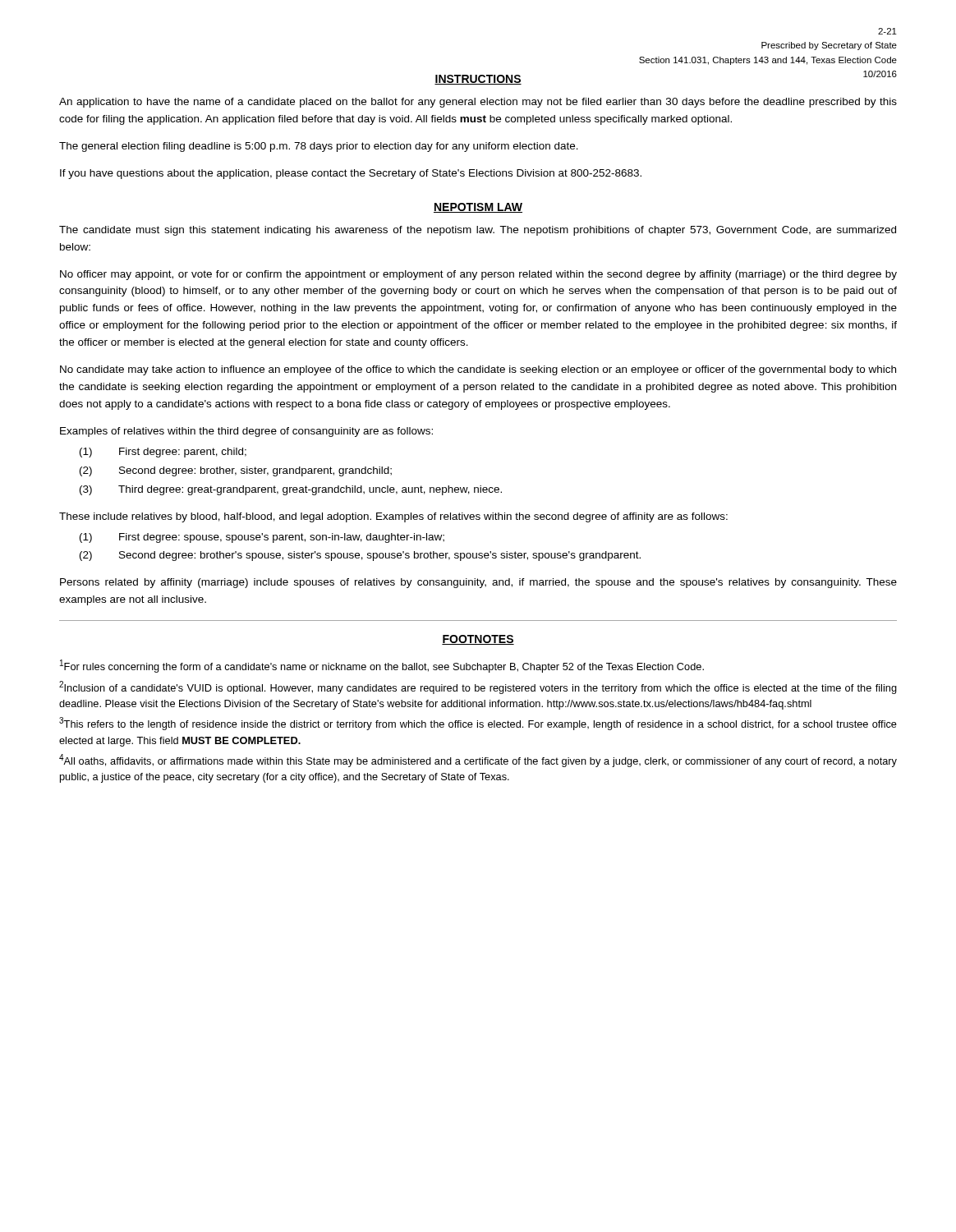Point to the block beginning "No officer may appoint, or vote for"

(x=478, y=308)
